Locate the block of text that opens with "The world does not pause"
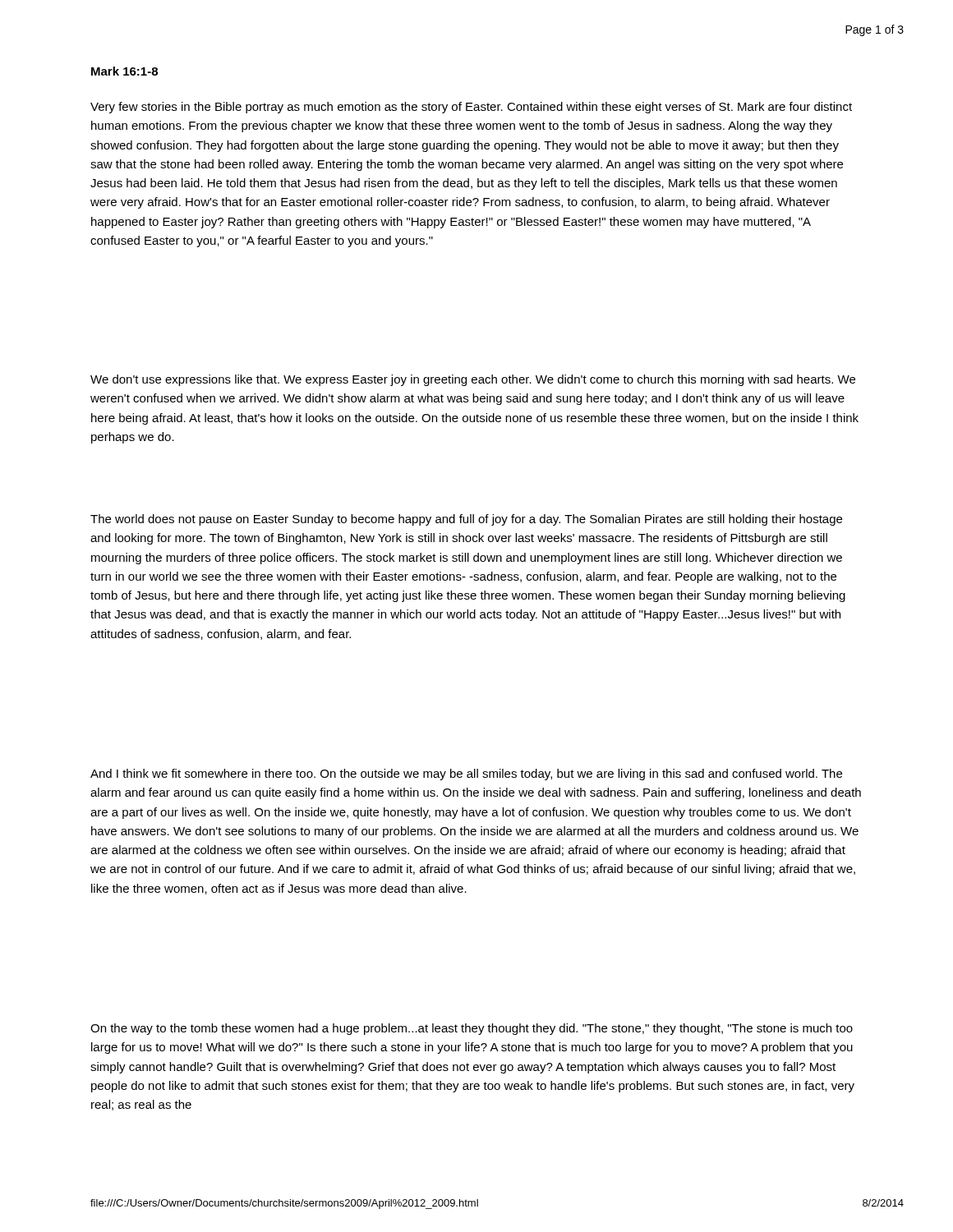This screenshot has height=1232, width=953. pyautogui.click(x=468, y=576)
